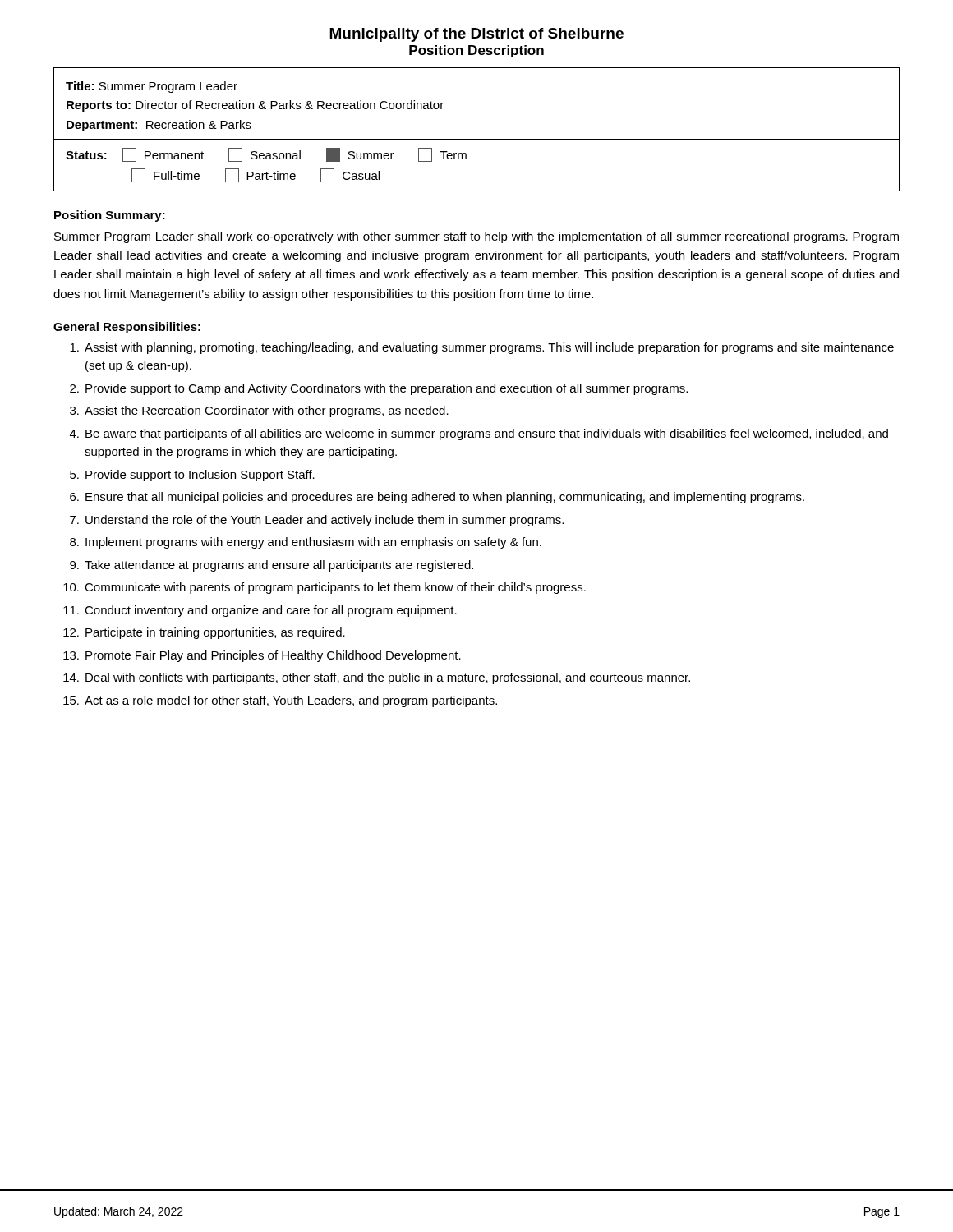Screen dimensions: 1232x953
Task: Point to the block beginning "15. Act as"
Action: coord(476,701)
